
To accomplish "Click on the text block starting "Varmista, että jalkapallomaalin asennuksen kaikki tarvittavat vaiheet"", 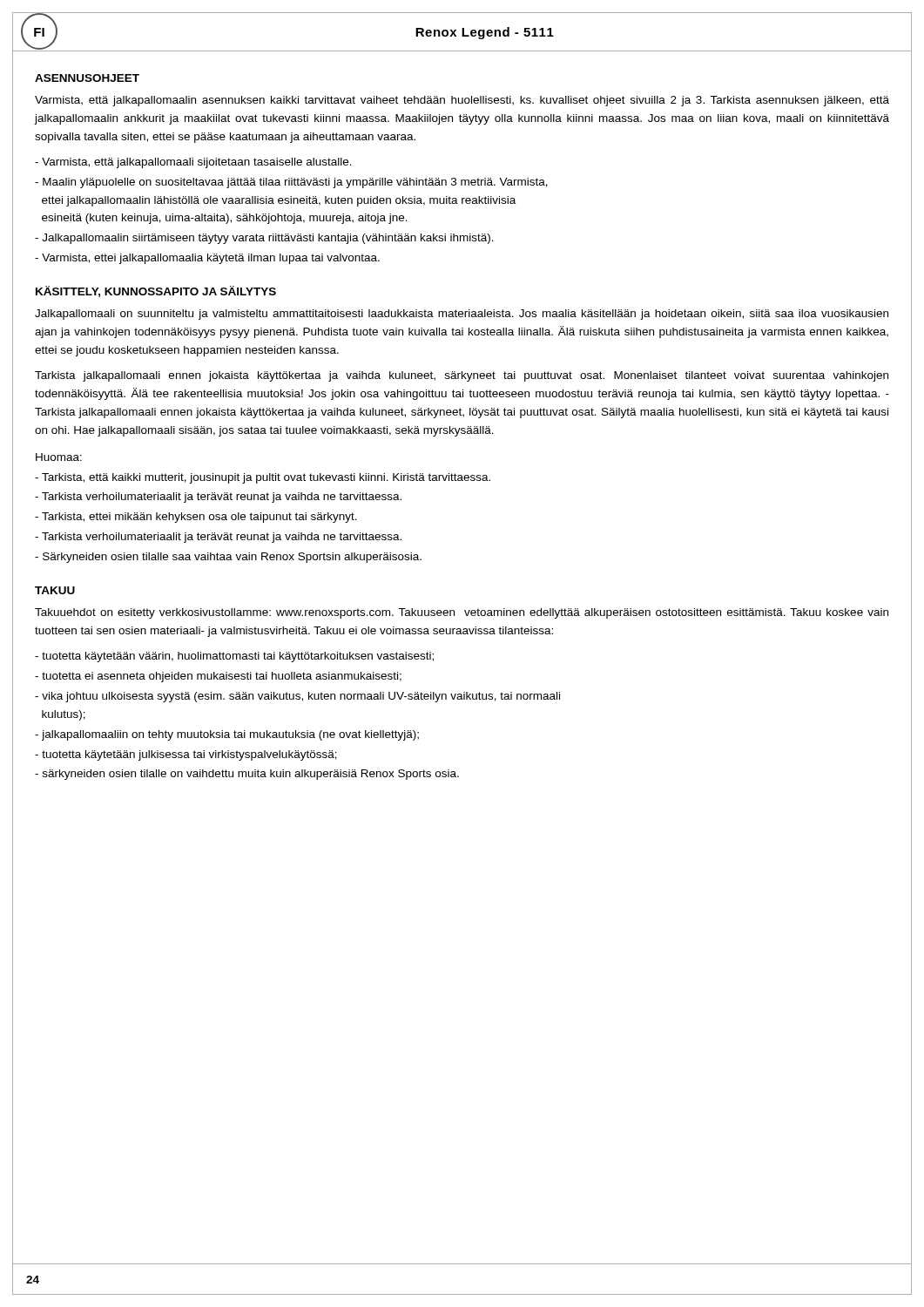I will point(462,118).
